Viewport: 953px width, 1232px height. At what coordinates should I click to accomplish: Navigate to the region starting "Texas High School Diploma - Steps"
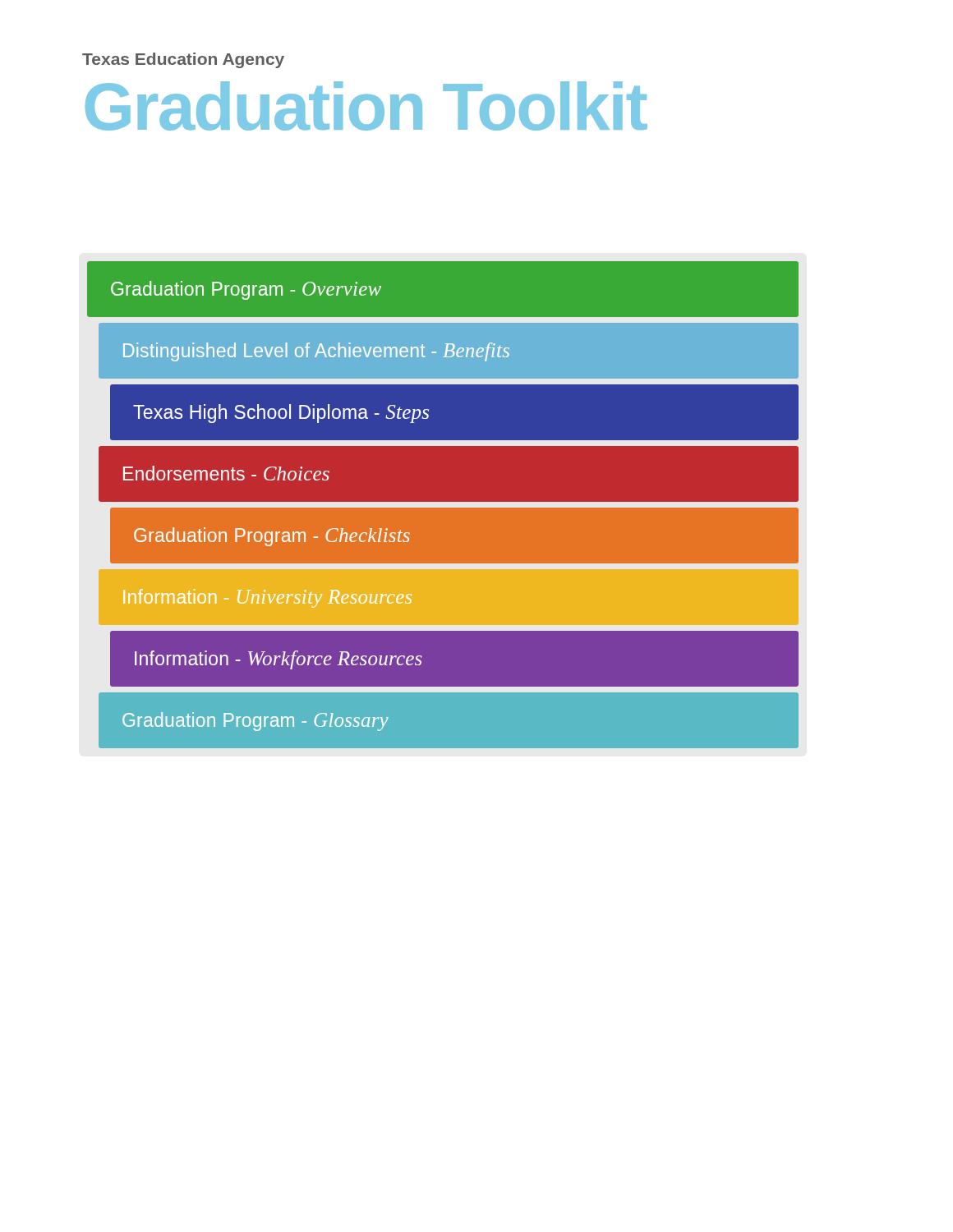[281, 412]
